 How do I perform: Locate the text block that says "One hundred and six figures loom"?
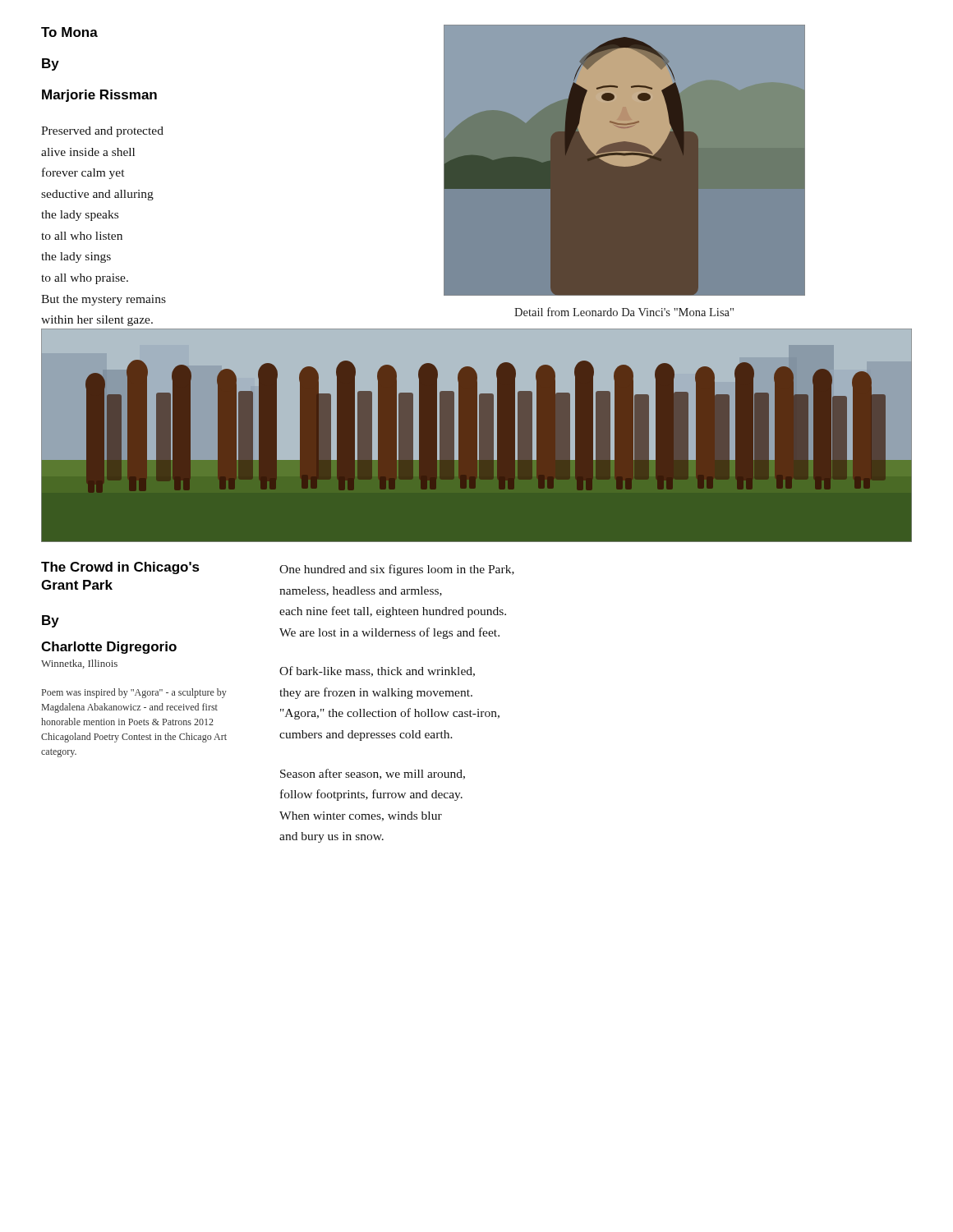pyautogui.click(x=397, y=570)
